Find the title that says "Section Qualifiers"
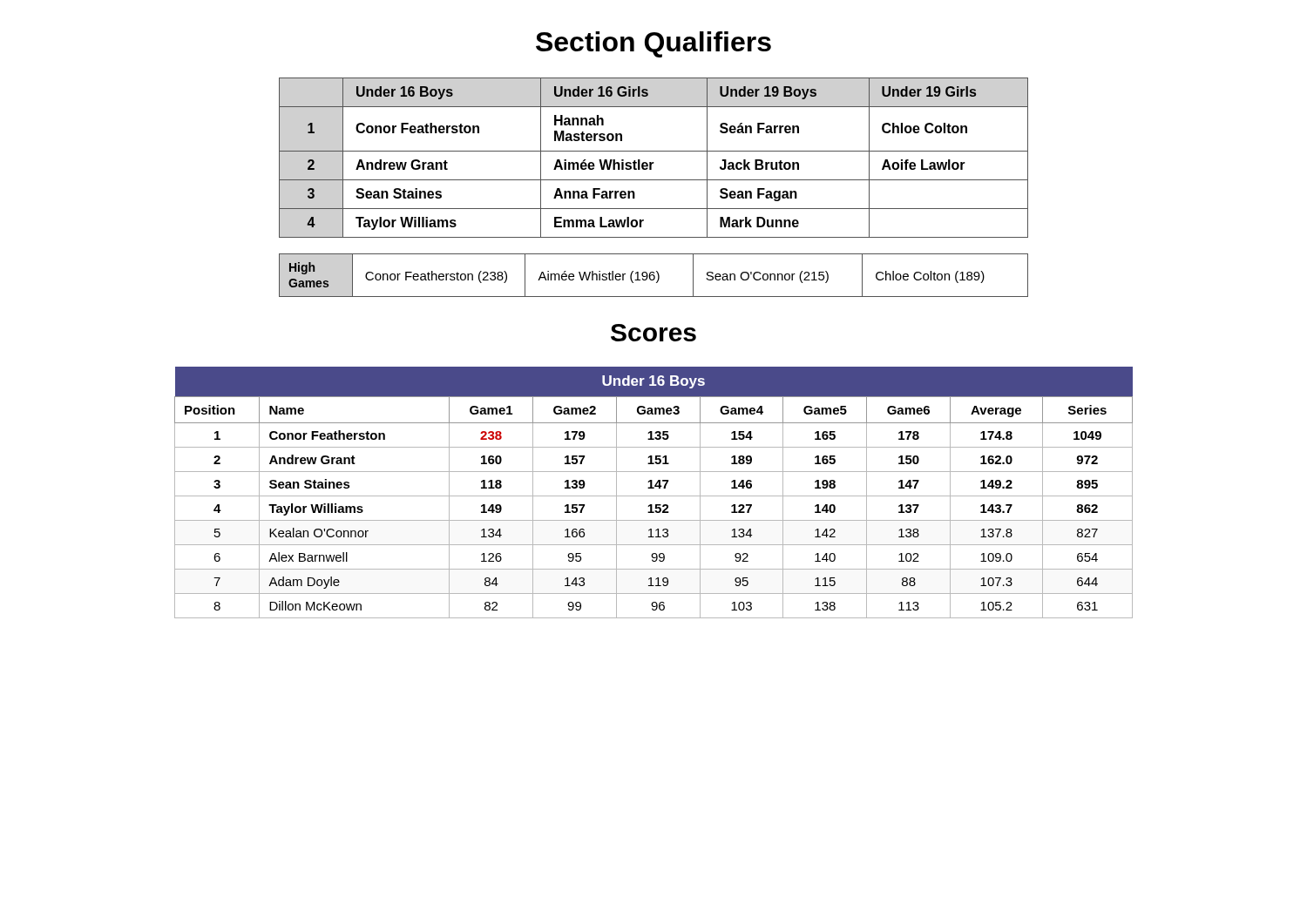Viewport: 1307px width, 924px height. (654, 42)
